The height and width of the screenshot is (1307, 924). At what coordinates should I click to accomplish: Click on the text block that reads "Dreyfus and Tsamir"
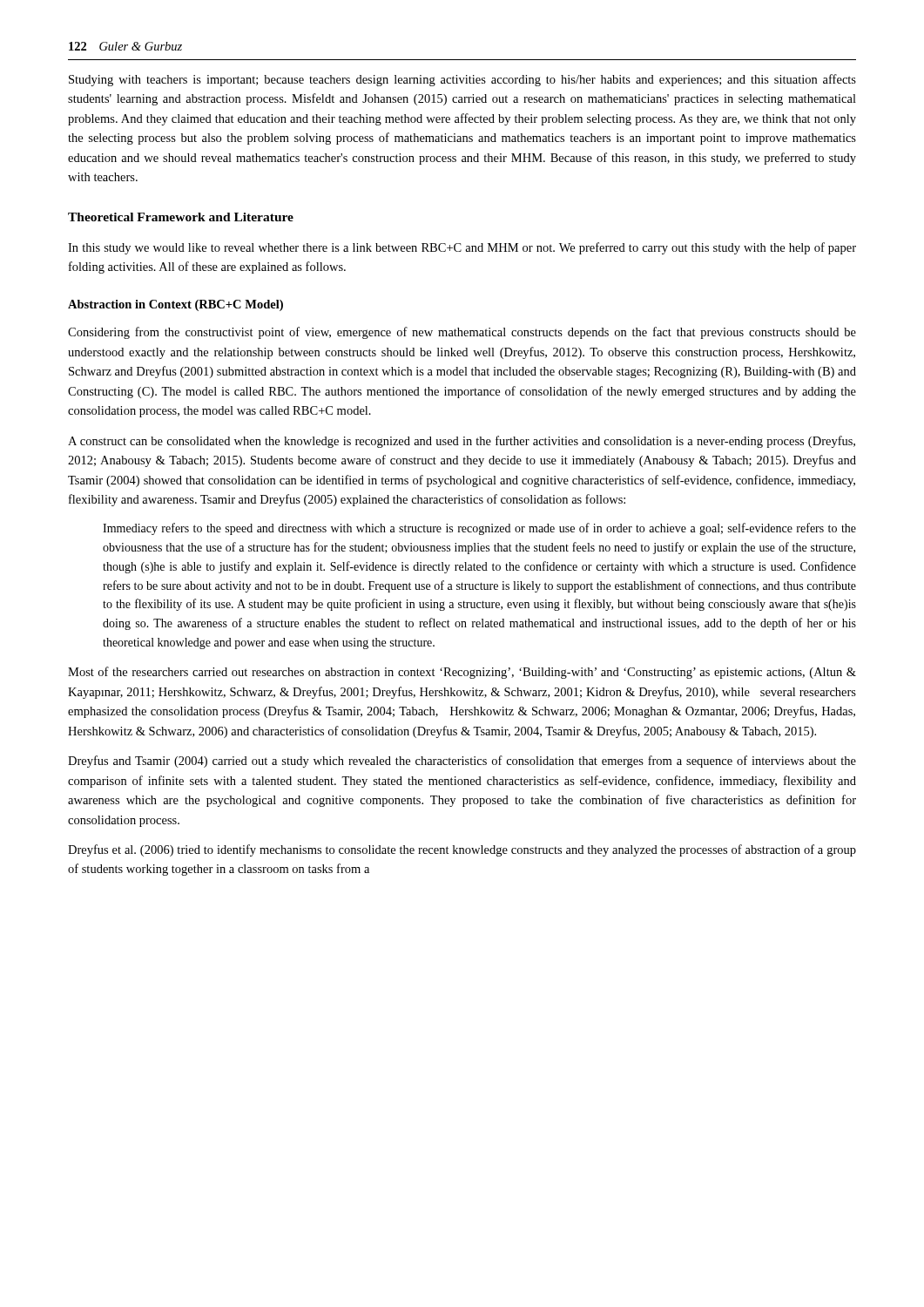click(x=462, y=790)
